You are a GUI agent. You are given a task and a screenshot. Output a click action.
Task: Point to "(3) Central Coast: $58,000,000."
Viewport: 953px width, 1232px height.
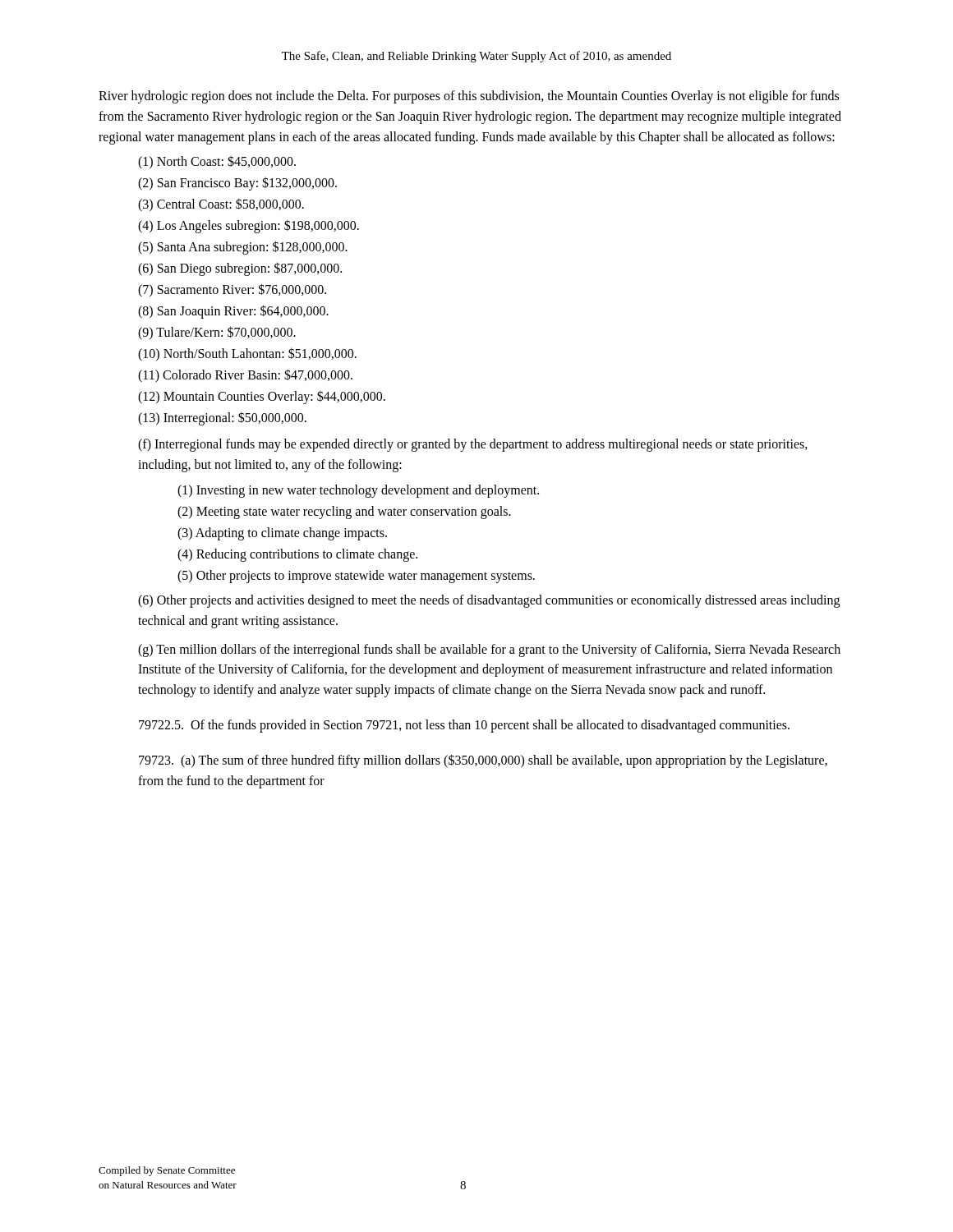click(221, 204)
